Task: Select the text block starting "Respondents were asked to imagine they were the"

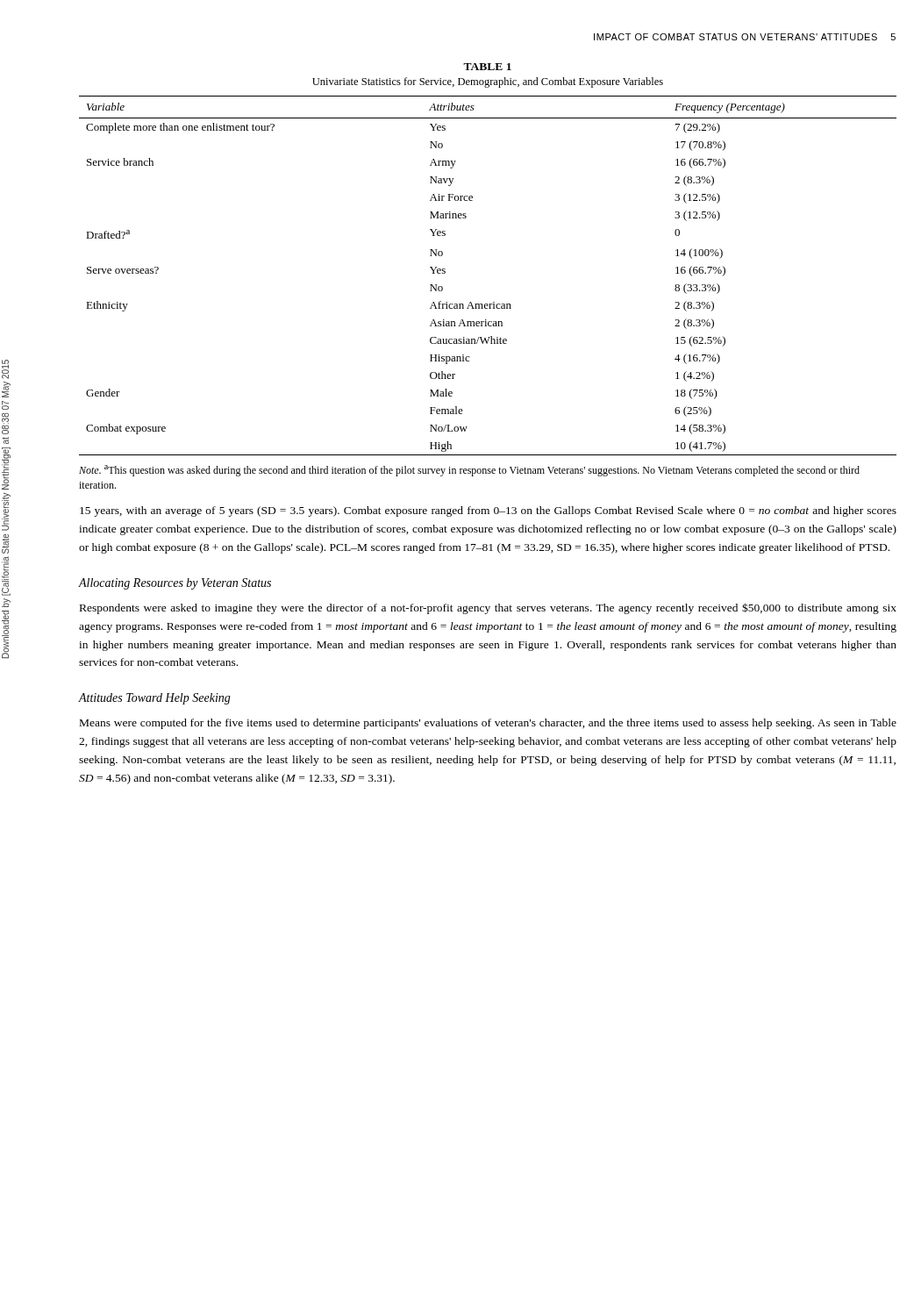Action: click(488, 635)
